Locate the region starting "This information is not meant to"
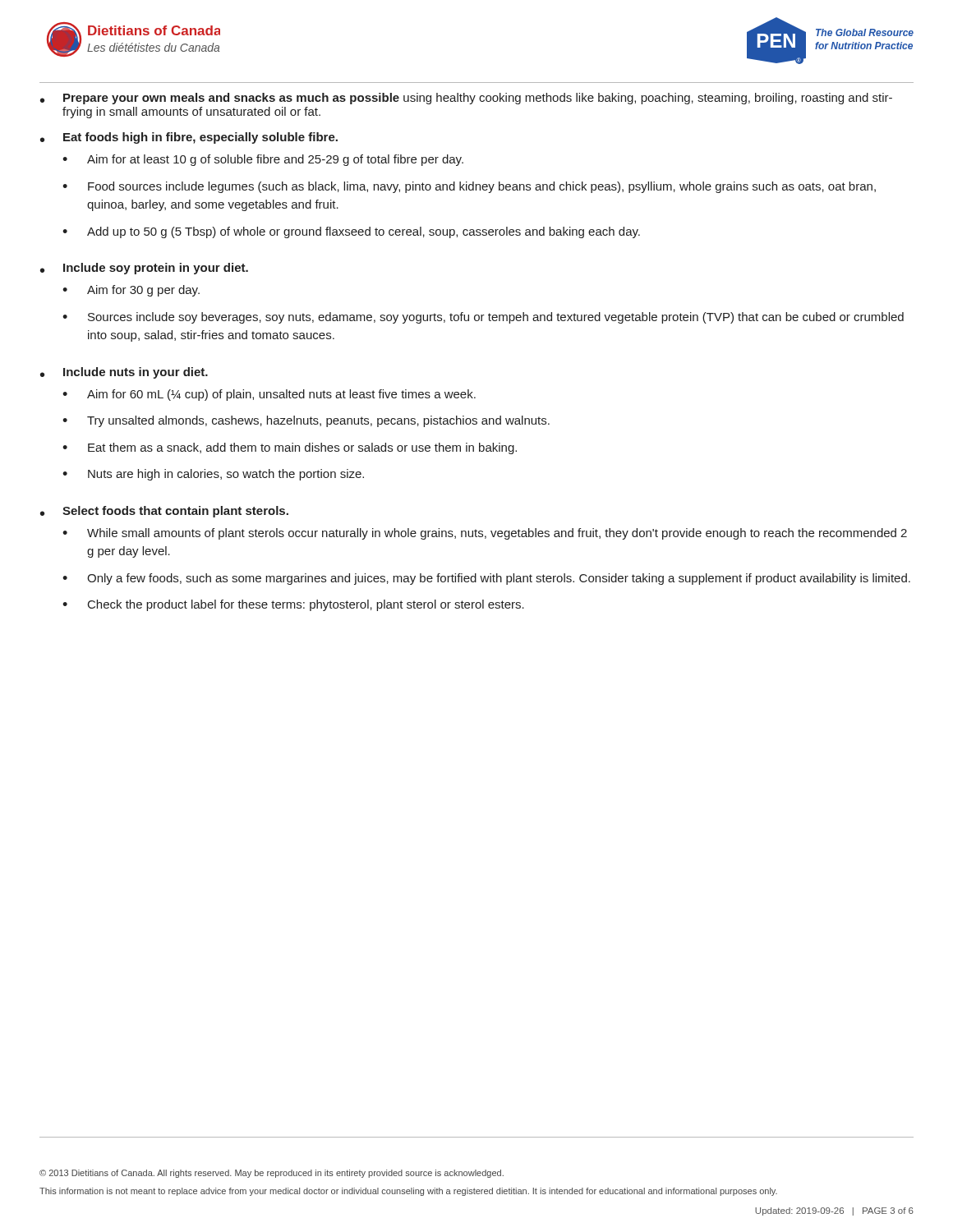953x1232 pixels. click(x=409, y=1191)
